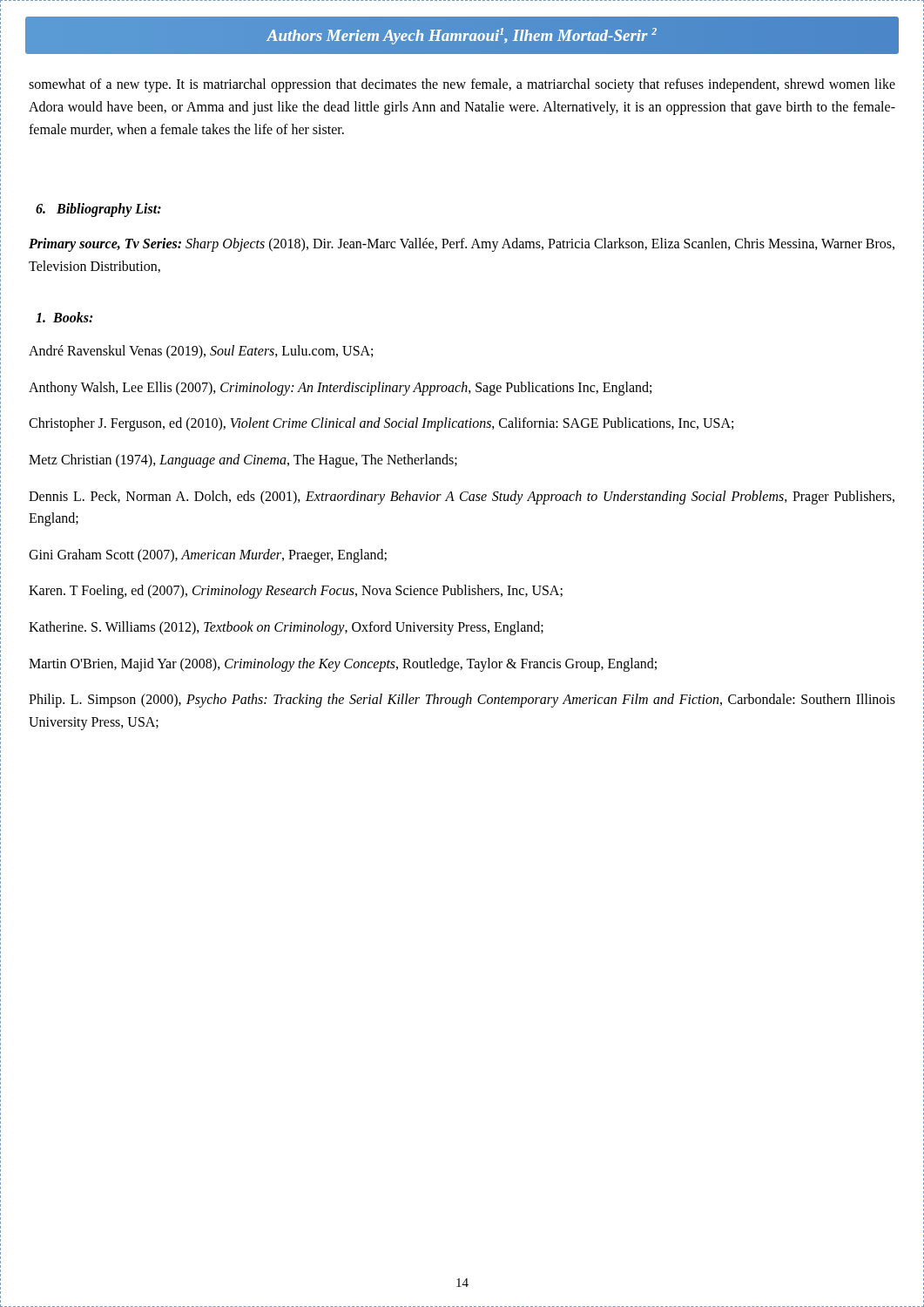Where is the passage that starts "Christopher J. Ferguson, ed (2010), Violent Crime"?
The height and width of the screenshot is (1307, 924).
[x=382, y=423]
